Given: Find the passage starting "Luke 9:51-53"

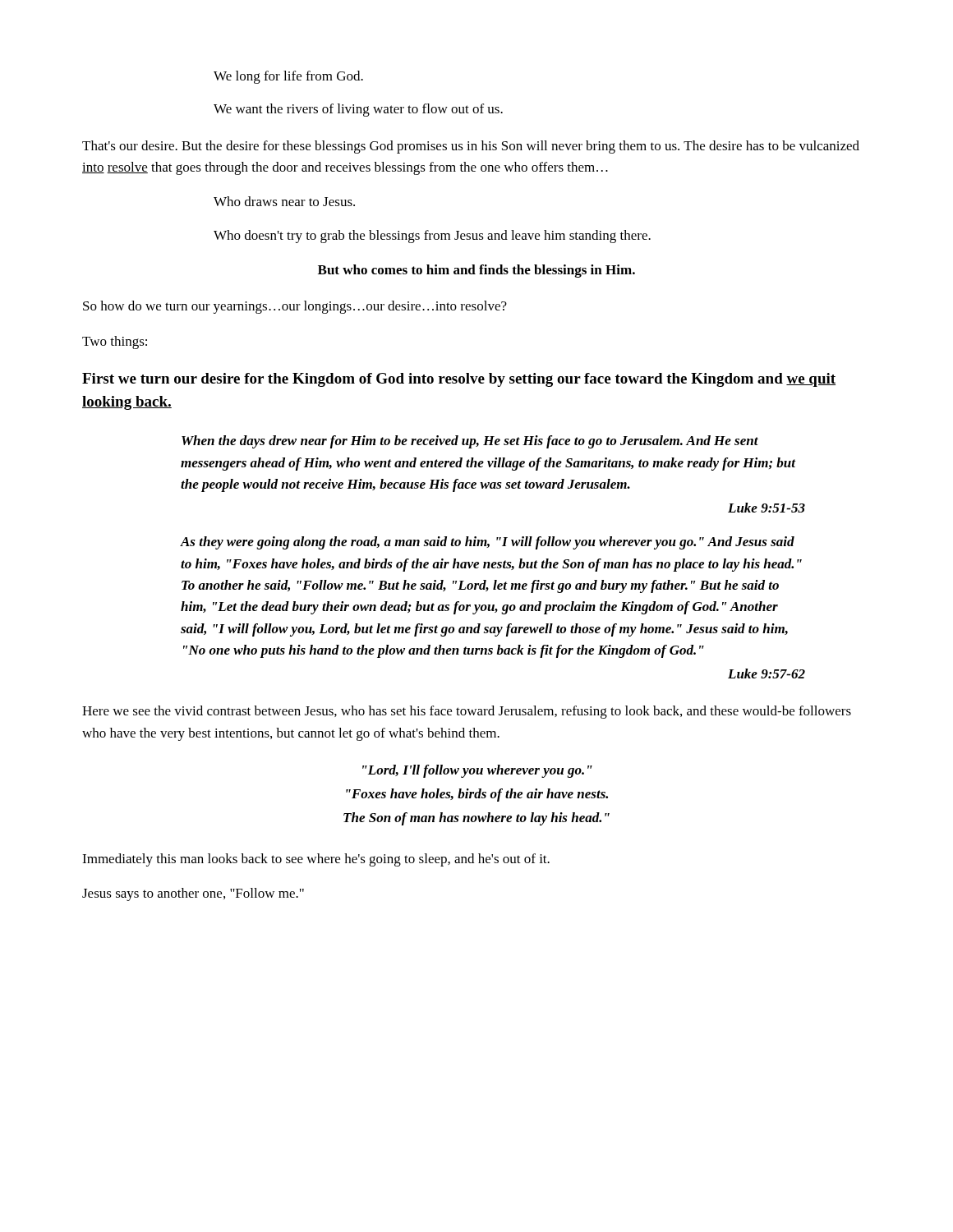Looking at the screenshot, I should pyautogui.click(x=766, y=508).
